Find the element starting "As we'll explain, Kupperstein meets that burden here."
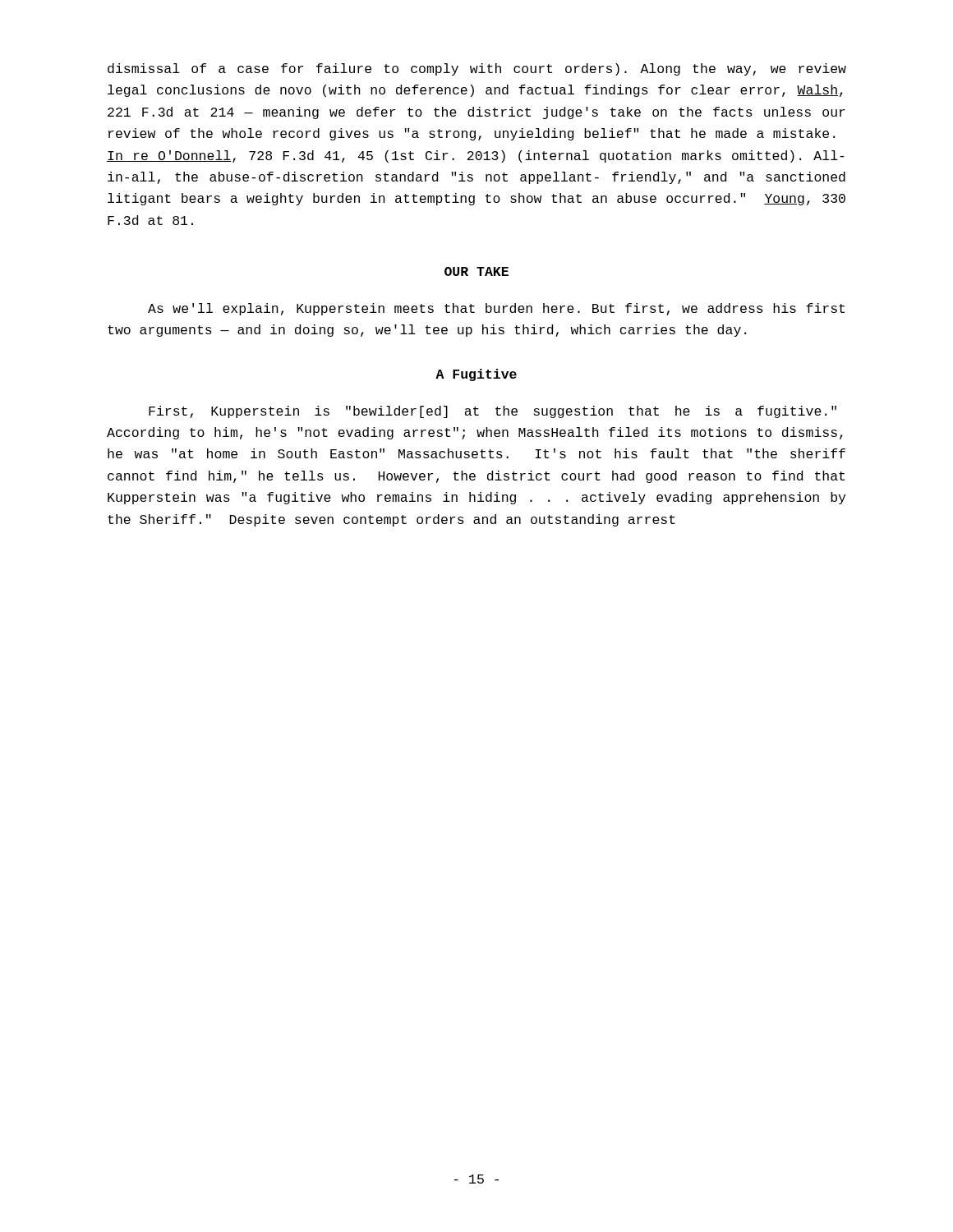Image resolution: width=953 pixels, height=1232 pixels. pos(476,320)
